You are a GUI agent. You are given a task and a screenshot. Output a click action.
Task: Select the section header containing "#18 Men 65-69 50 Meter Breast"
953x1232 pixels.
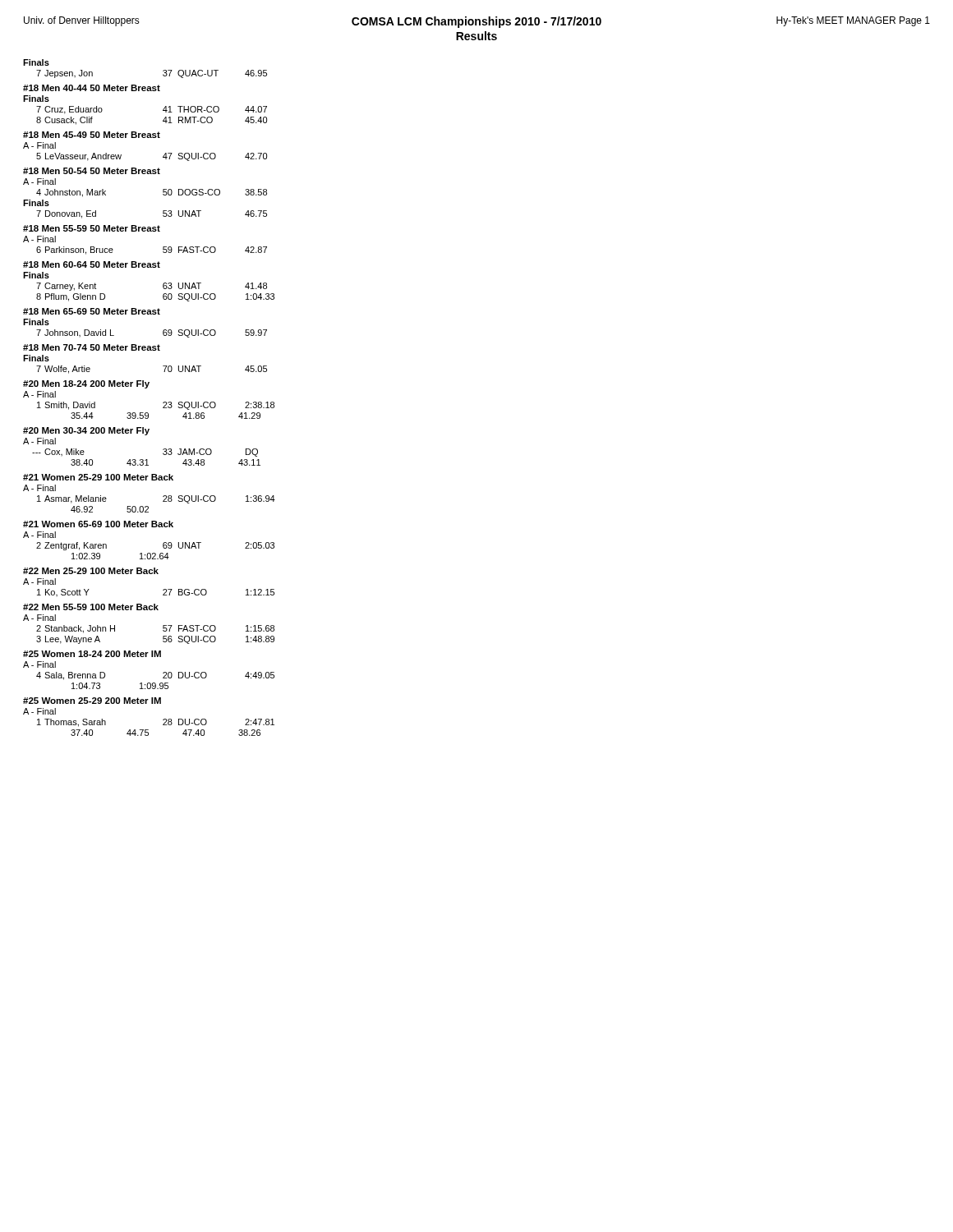click(x=92, y=311)
